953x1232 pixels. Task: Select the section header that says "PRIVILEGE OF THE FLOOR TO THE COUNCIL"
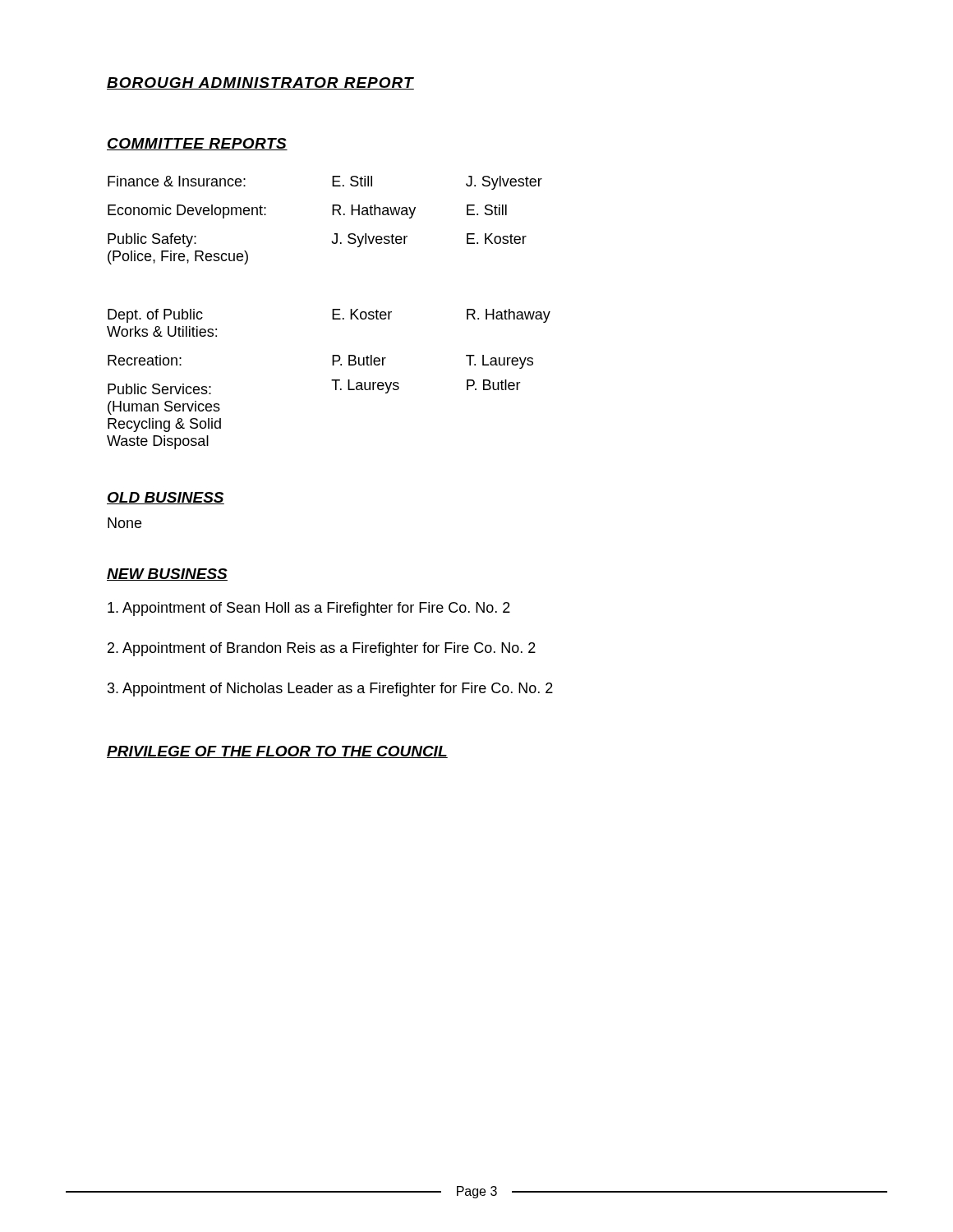pyautogui.click(x=277, y=751)
